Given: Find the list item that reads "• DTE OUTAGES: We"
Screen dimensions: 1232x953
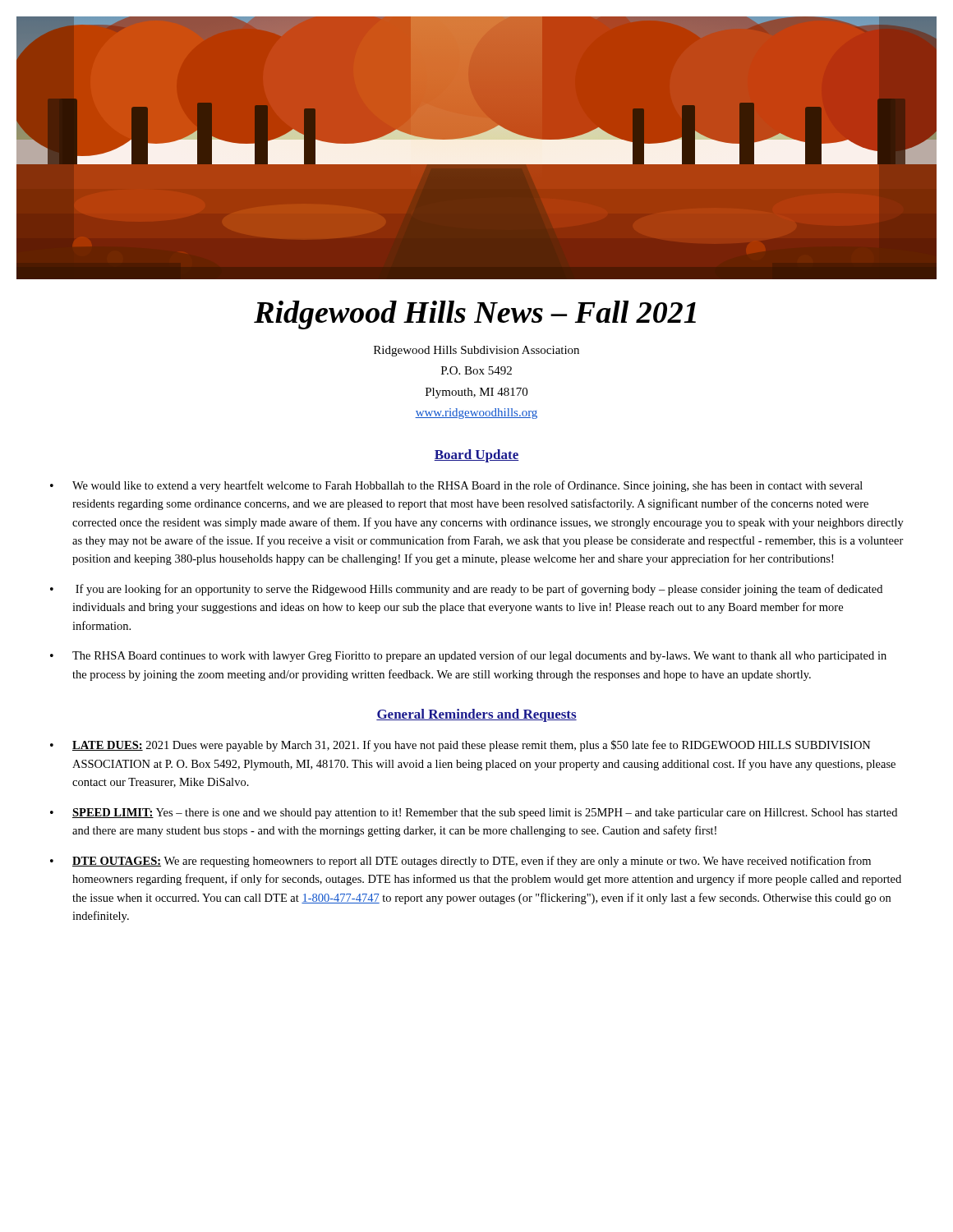Looking at the screenshot, I should (476, 888).
